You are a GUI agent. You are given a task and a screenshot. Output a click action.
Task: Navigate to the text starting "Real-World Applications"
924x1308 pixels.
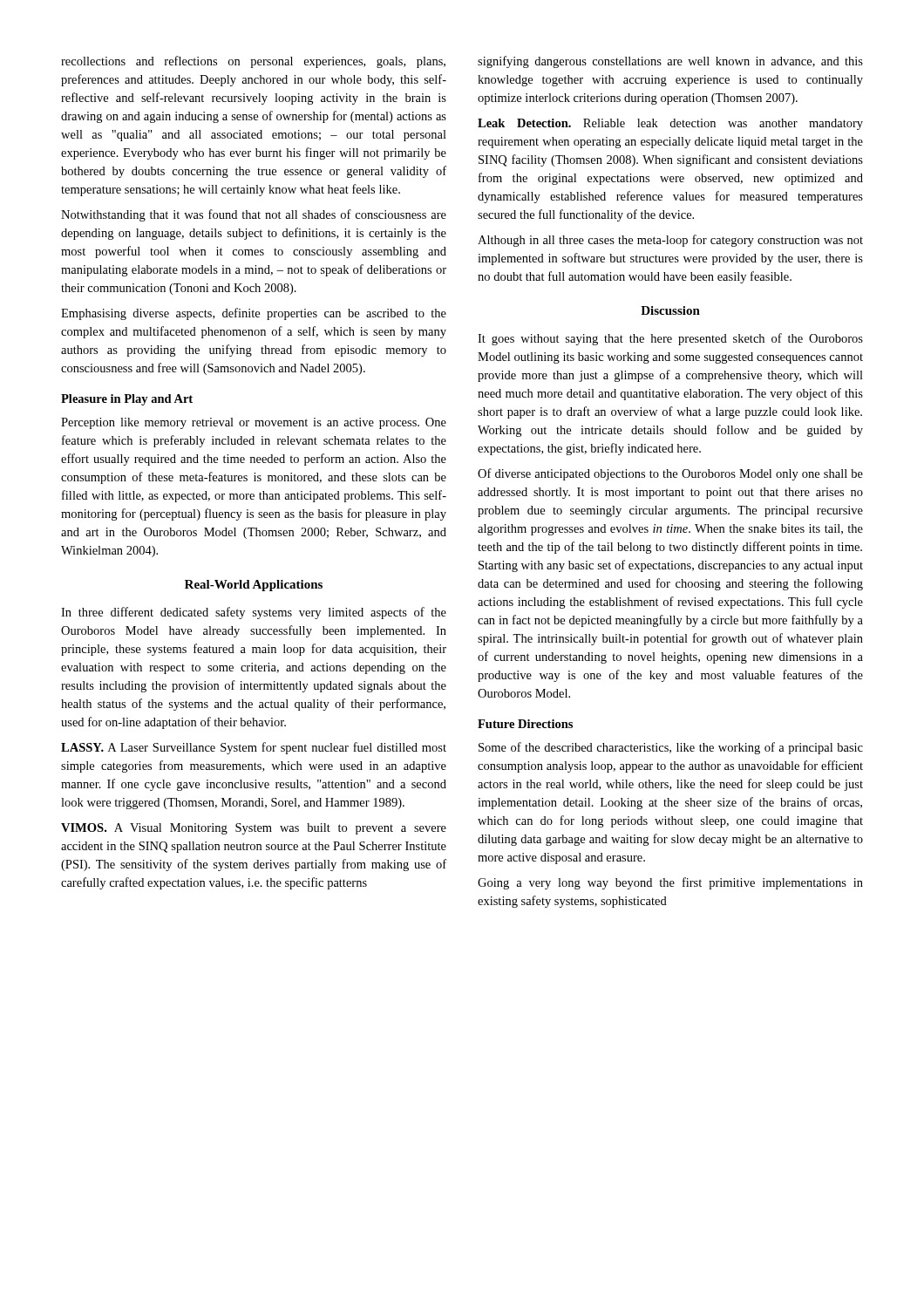tap(254, 585)
